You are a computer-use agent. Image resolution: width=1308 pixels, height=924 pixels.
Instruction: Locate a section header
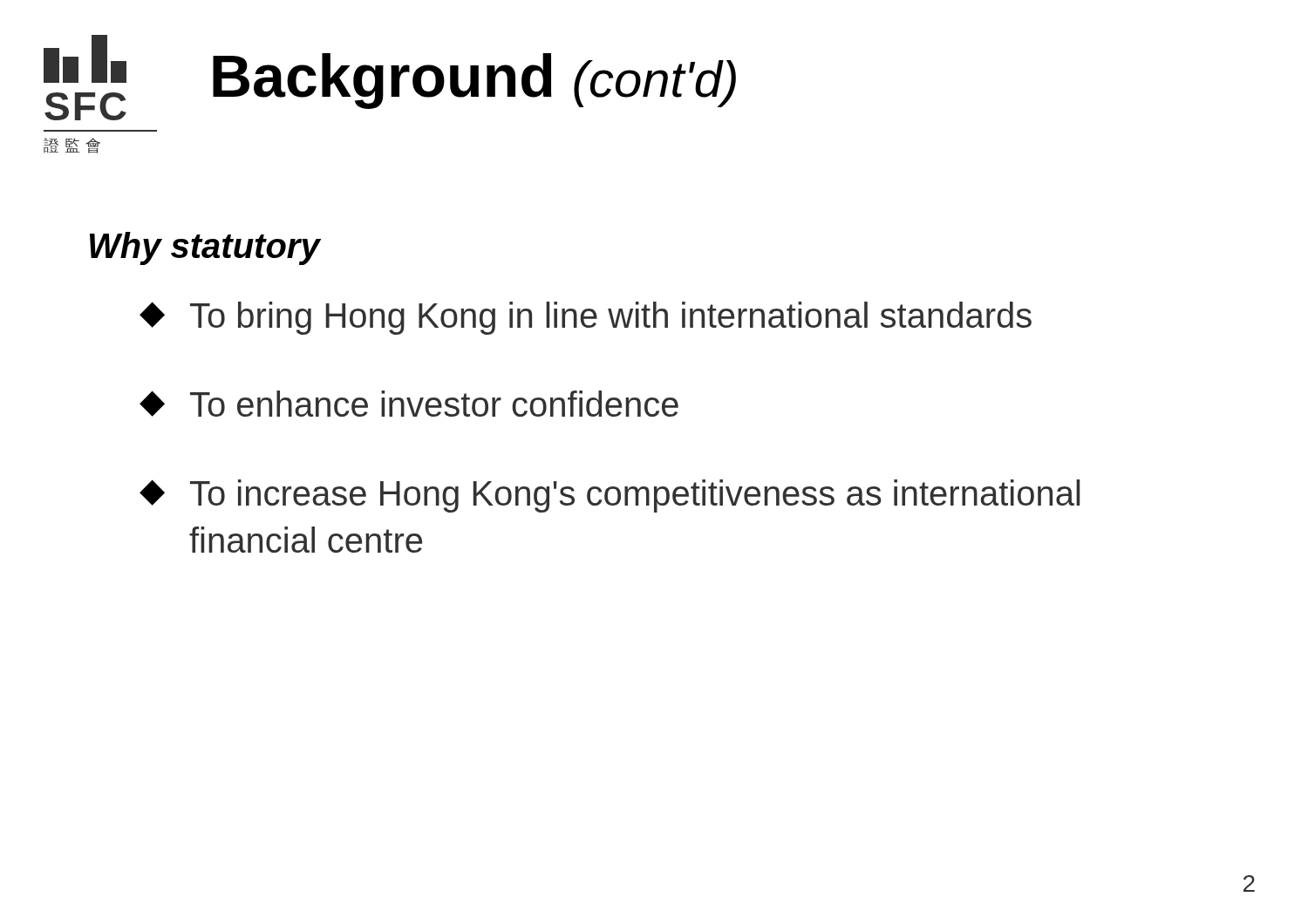[204, 246]
